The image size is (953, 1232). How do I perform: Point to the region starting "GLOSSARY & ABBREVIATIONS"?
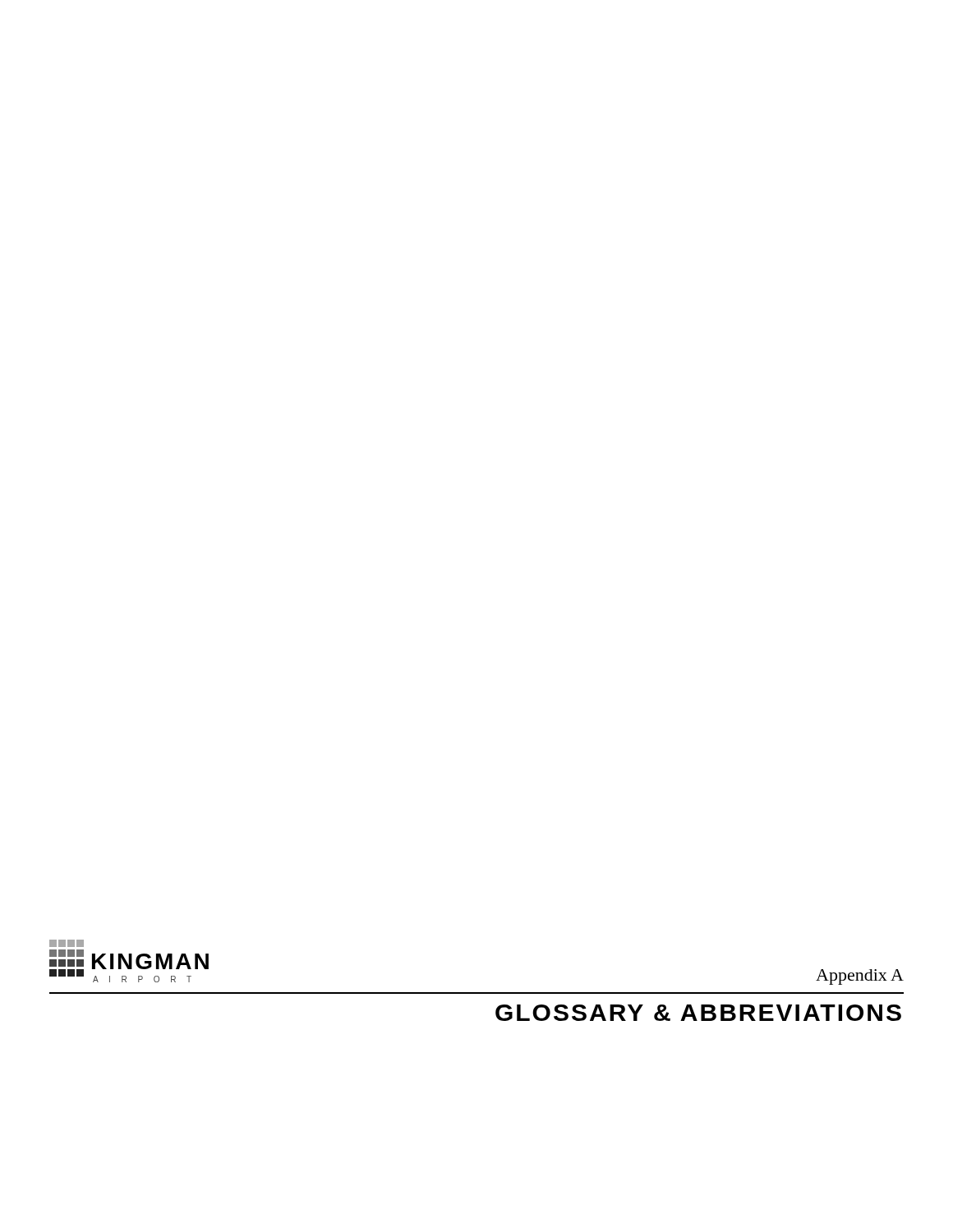pyautogui.click(x=698, y=1013)
